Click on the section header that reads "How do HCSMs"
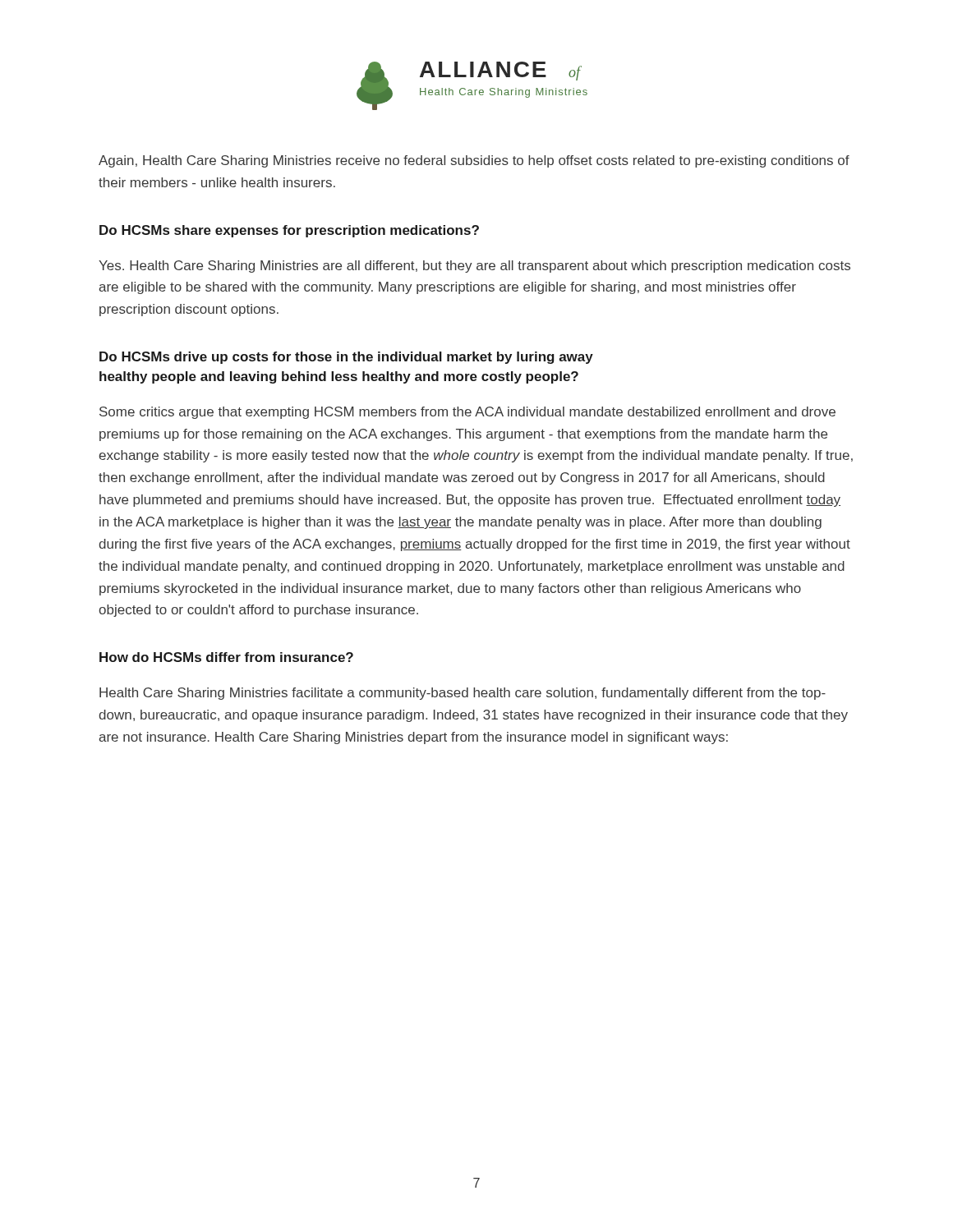 point(226,658)
